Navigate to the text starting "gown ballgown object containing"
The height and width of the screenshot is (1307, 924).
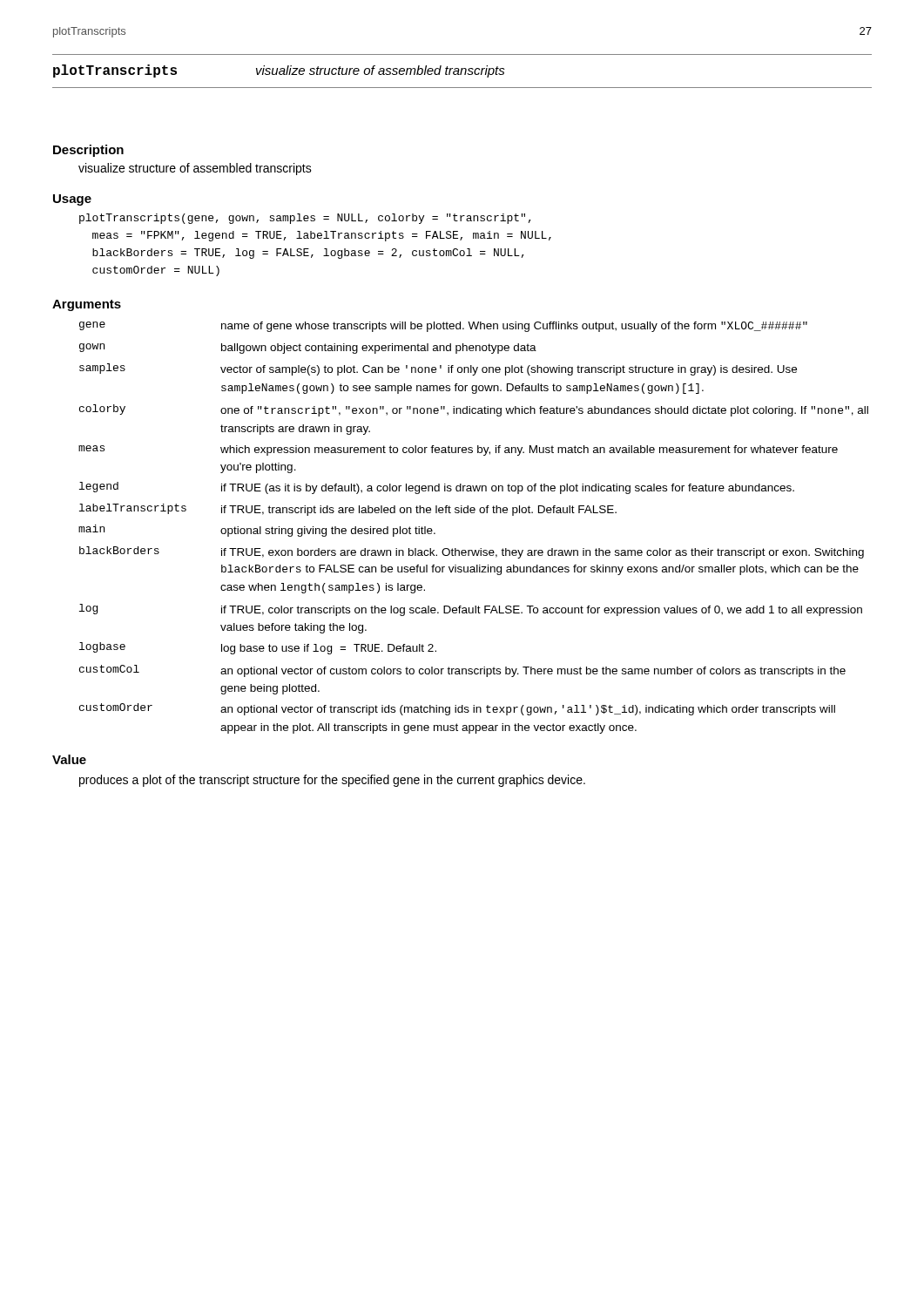pos(294,348)
